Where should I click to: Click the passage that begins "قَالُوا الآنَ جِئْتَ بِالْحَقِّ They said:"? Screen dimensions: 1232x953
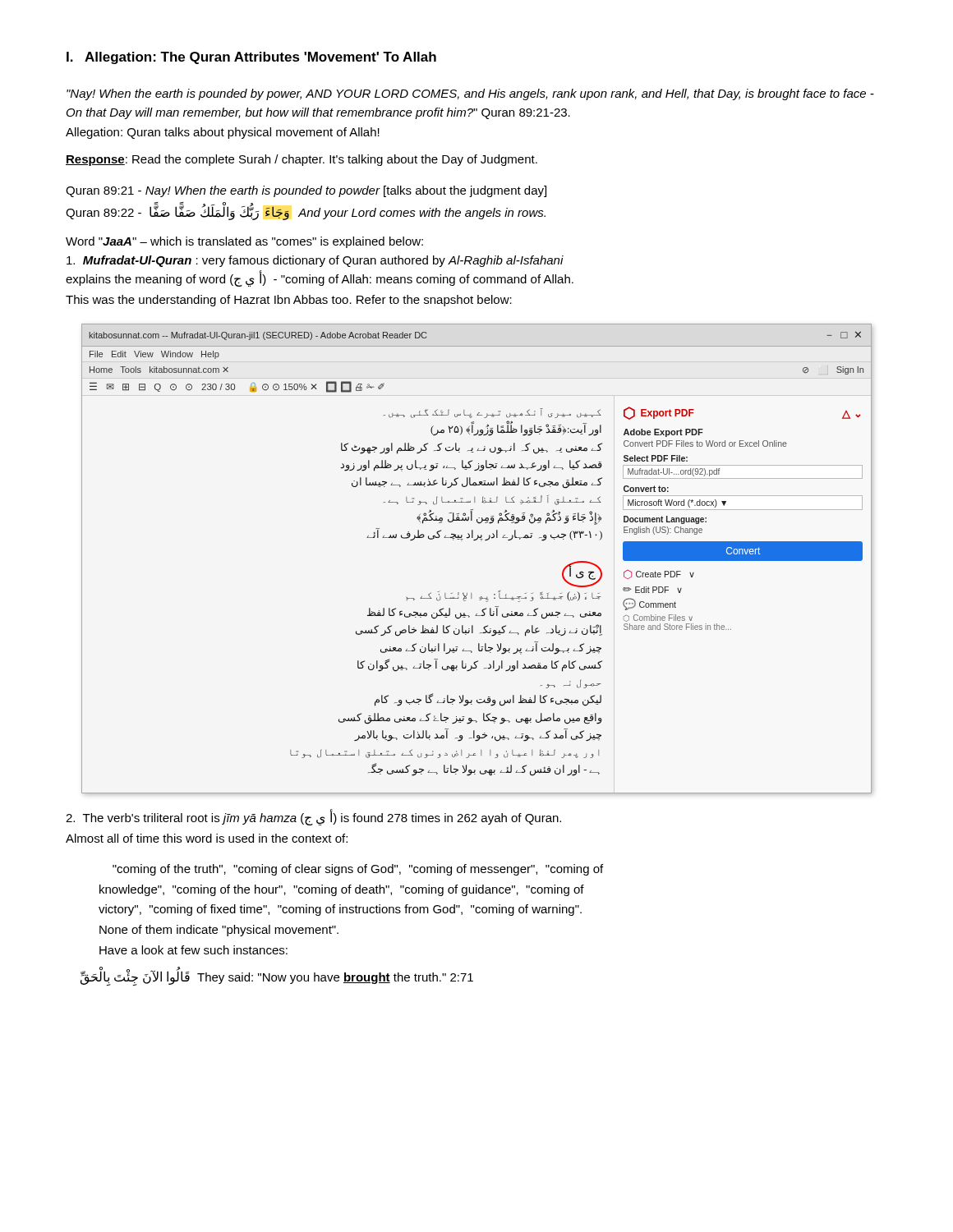(x=270, y=977)
